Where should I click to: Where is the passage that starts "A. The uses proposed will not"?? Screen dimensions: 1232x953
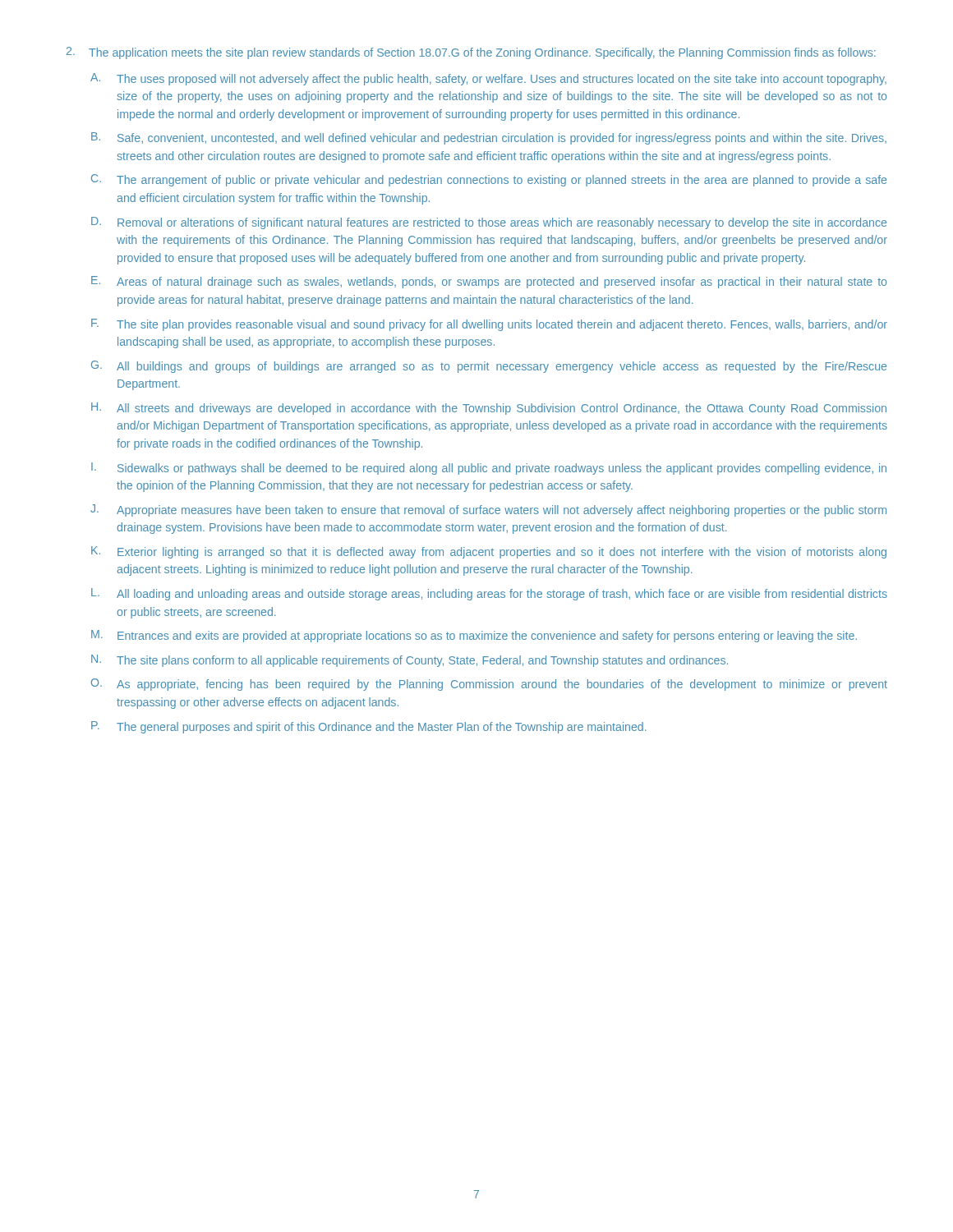point(489,97)
